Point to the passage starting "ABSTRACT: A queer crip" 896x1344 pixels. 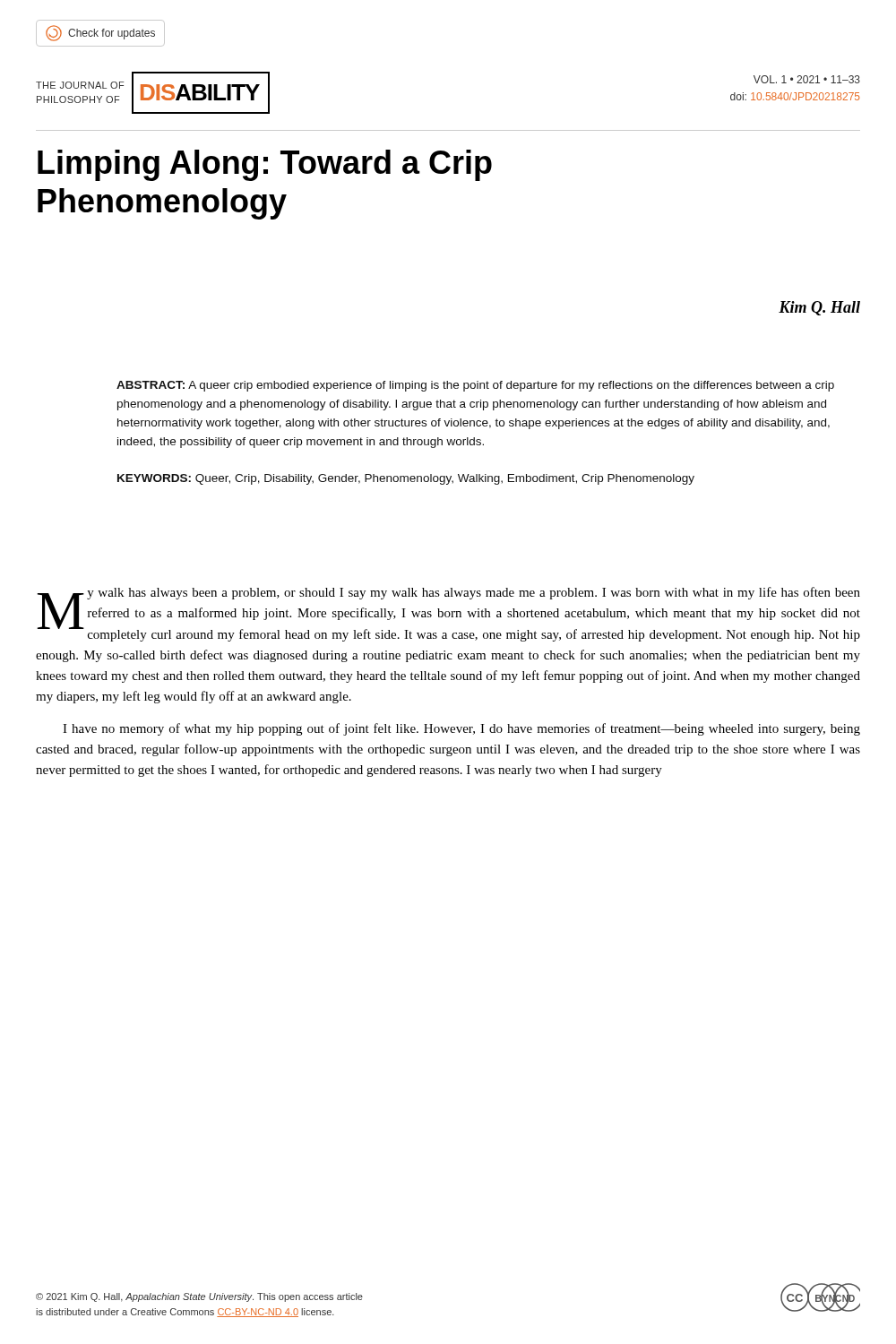click(x=475, y=413)
